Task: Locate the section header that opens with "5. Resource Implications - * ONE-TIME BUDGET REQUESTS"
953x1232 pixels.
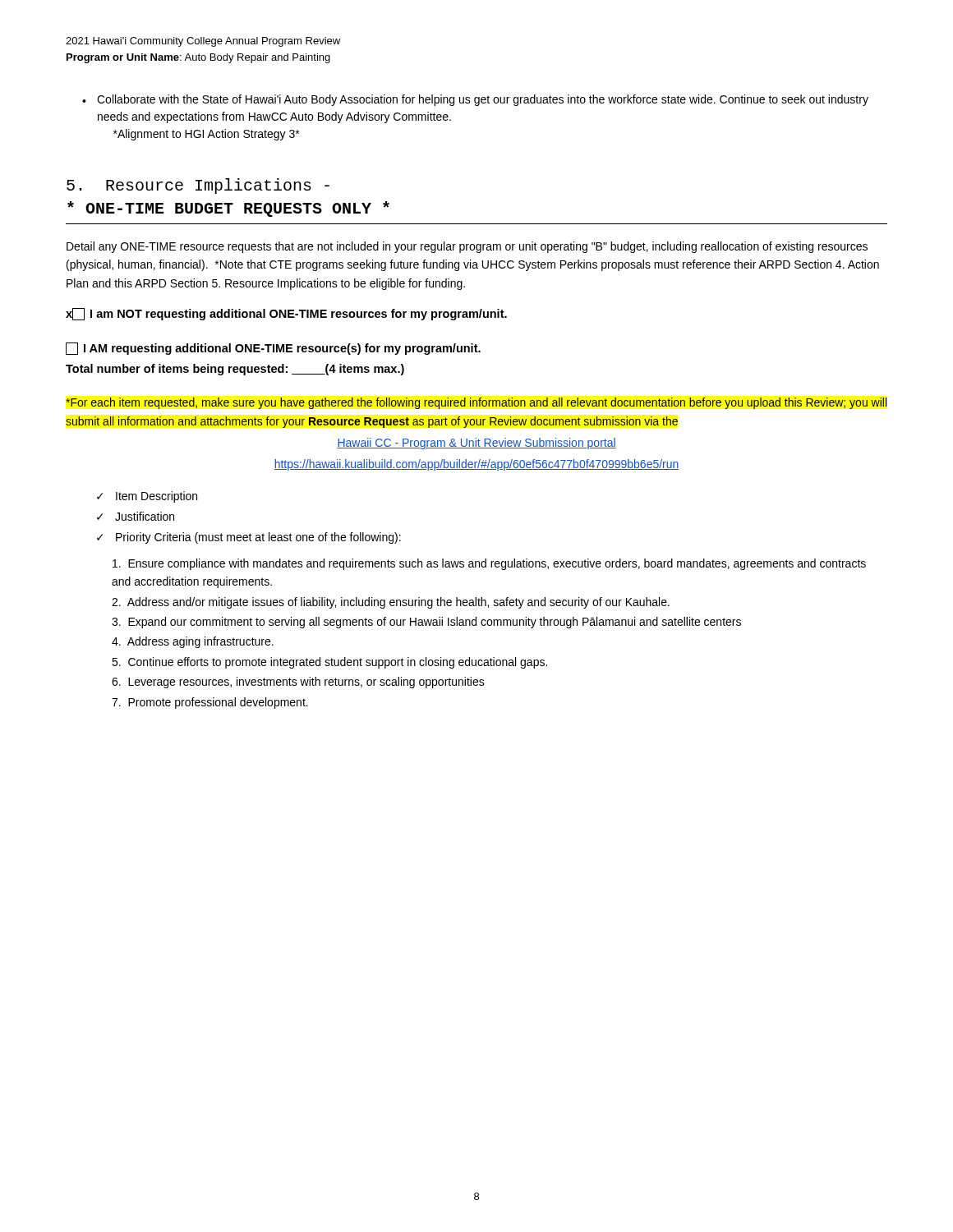Action: tap(198, 186)
